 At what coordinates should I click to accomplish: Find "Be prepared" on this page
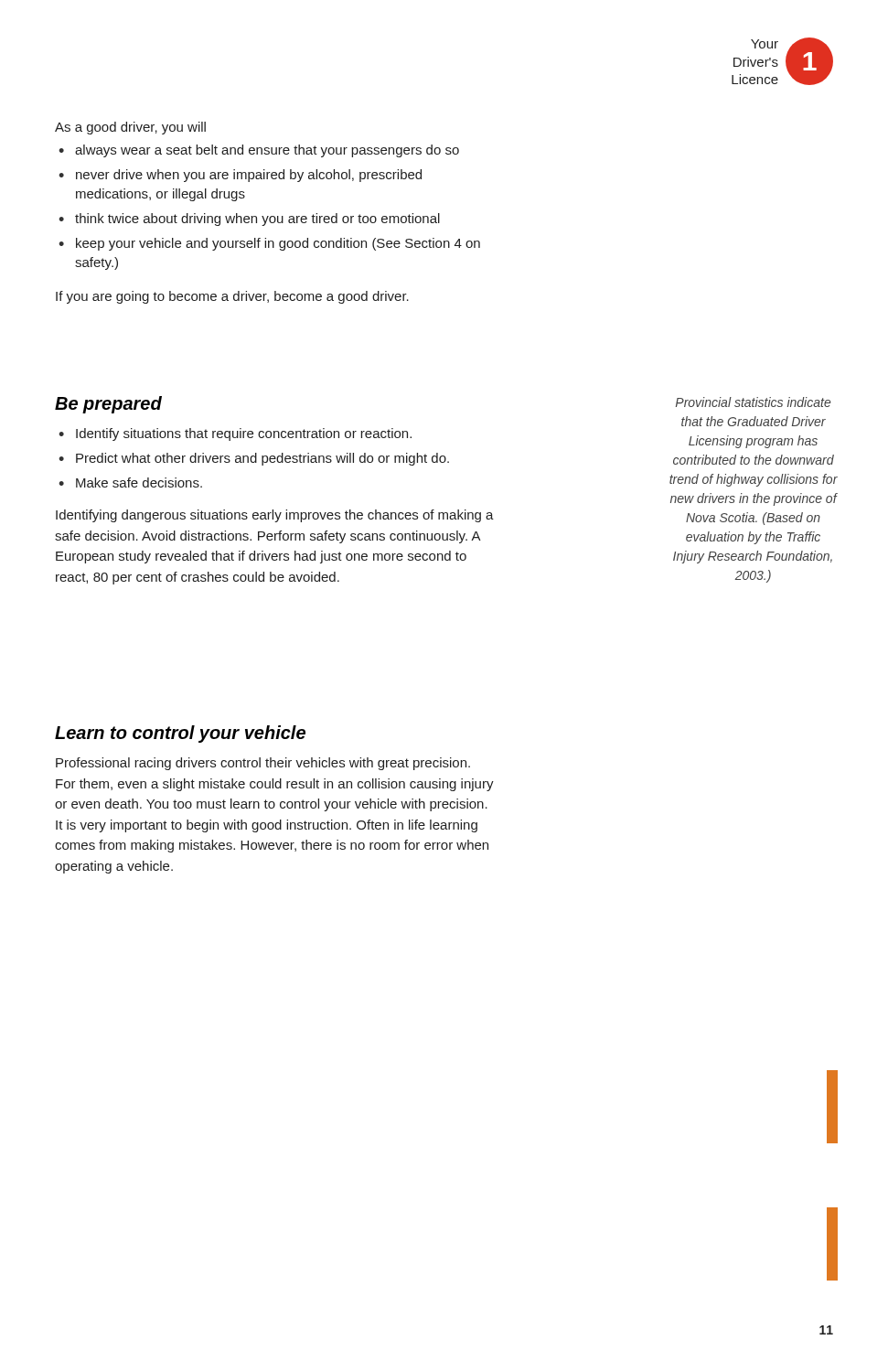[x=108, y=403]
